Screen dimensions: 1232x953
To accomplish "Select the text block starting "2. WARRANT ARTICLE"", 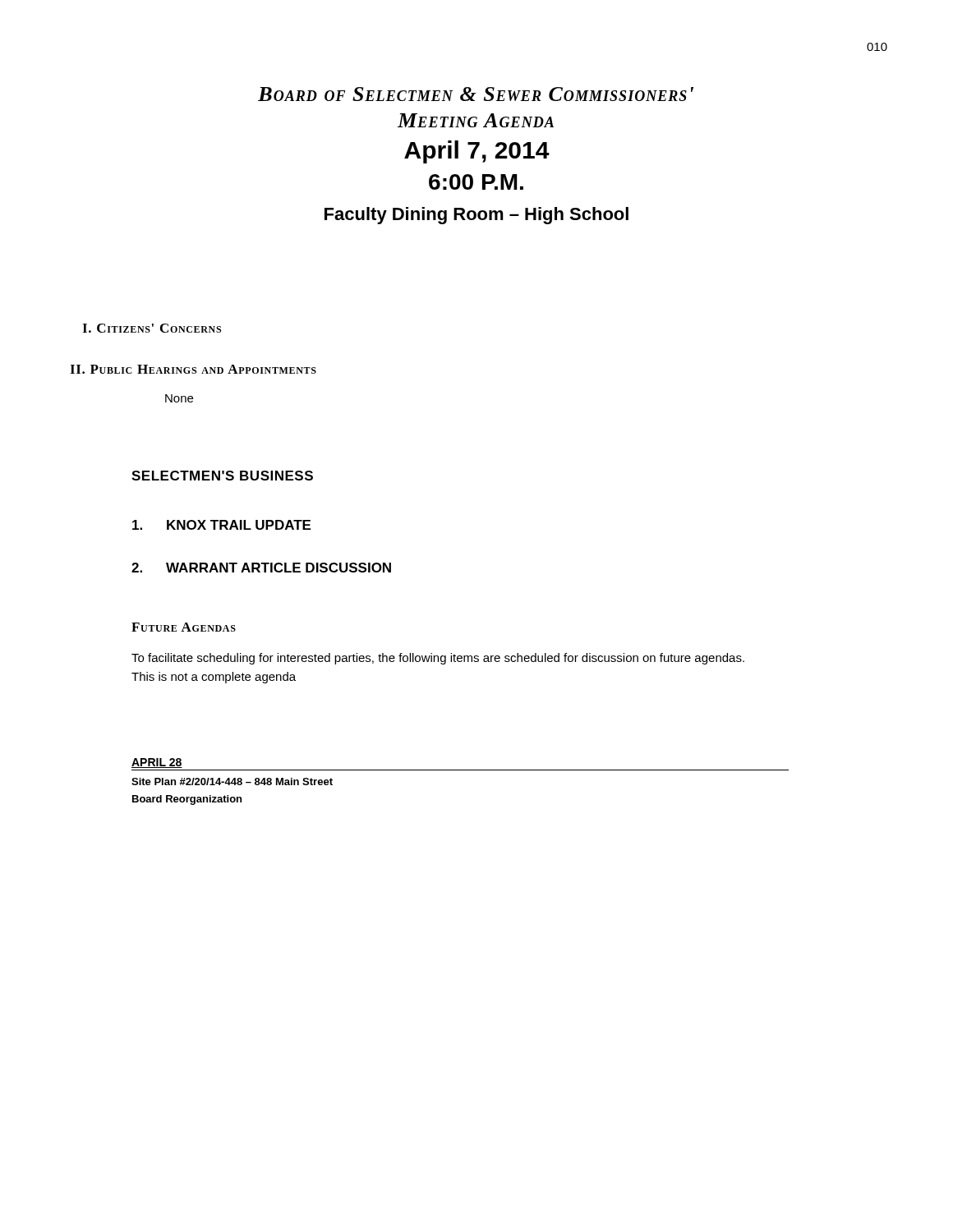I will (262, 568).
